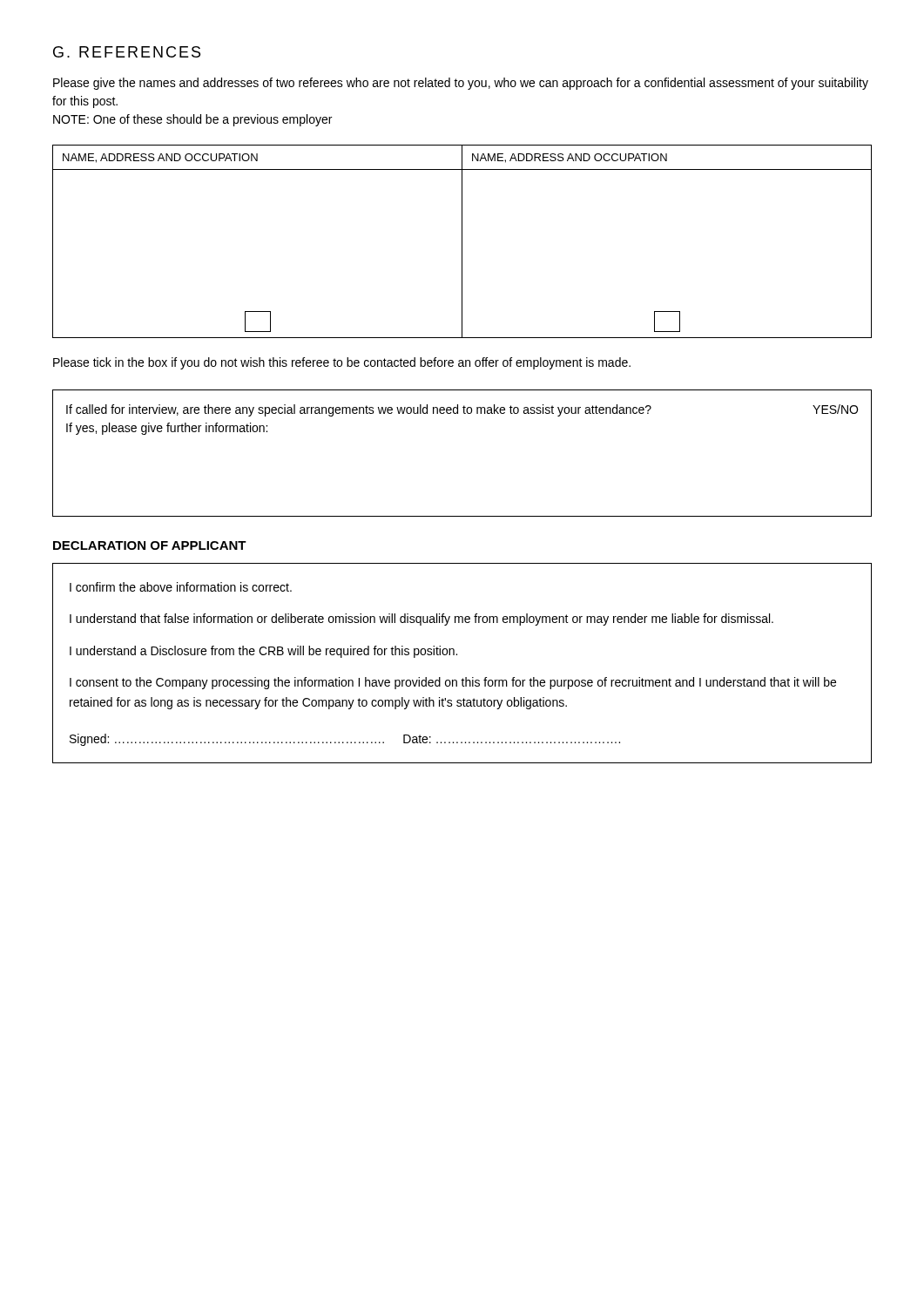Find the table that mentions "NAME, ADDRESS AND OCCUPATION"
The width and height of the screenshot is (924, 1307).
click(462, 241)
